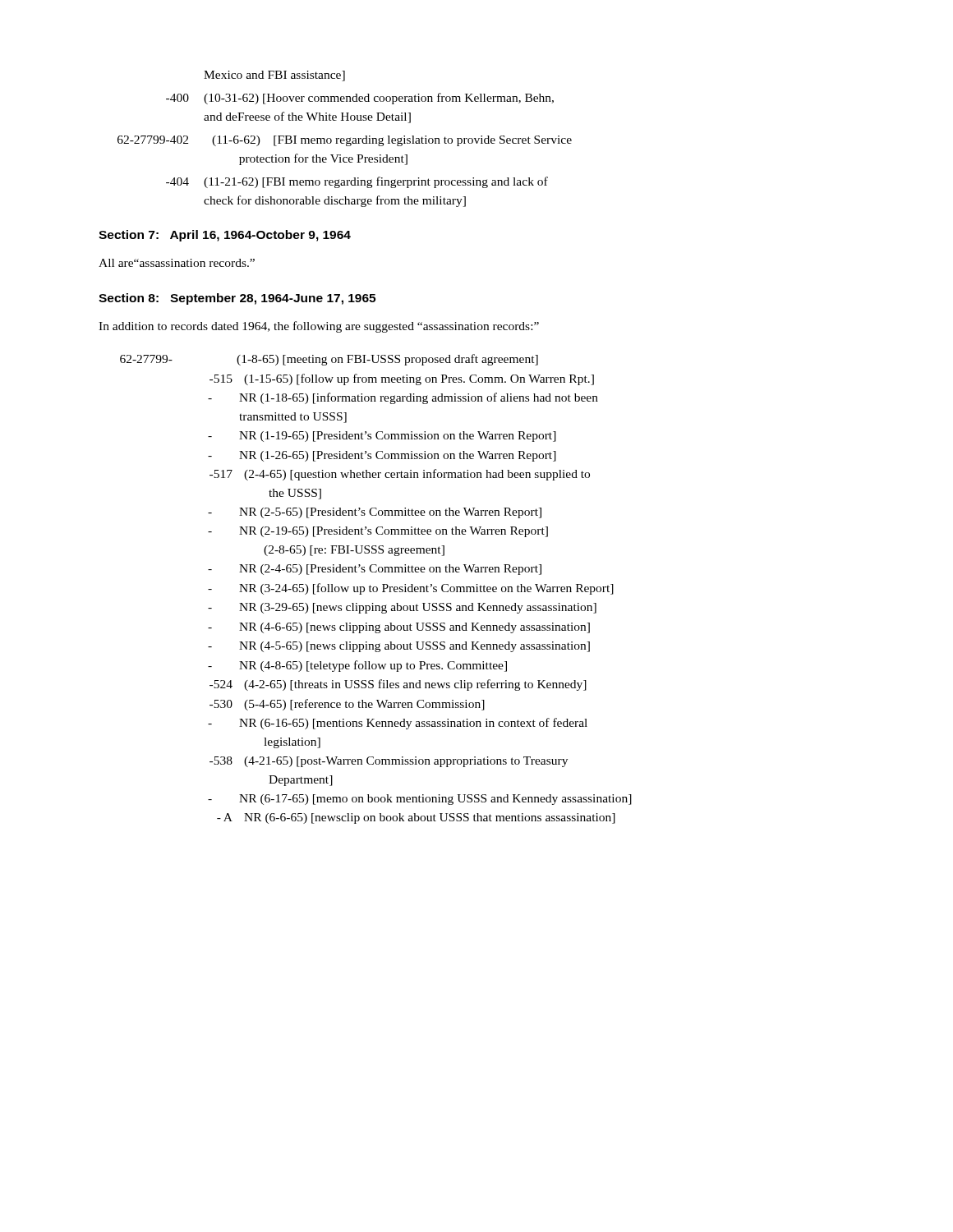Locate the text starting "- NR (1-18-65) [information regarding"
Viewport: 953px width, 1232px height.
coord(476,407)
